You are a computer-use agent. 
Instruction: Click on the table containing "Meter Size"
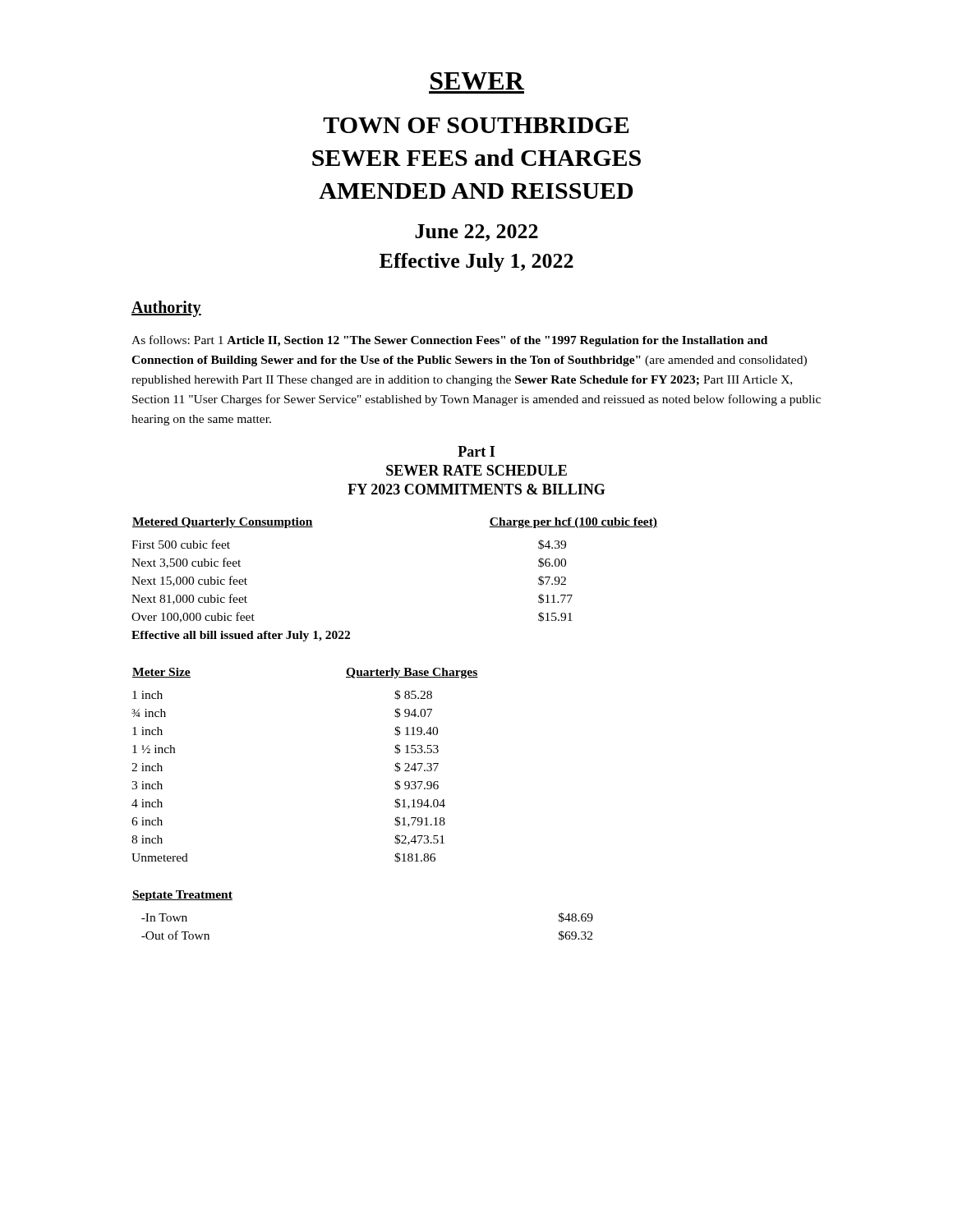(476, 765)
